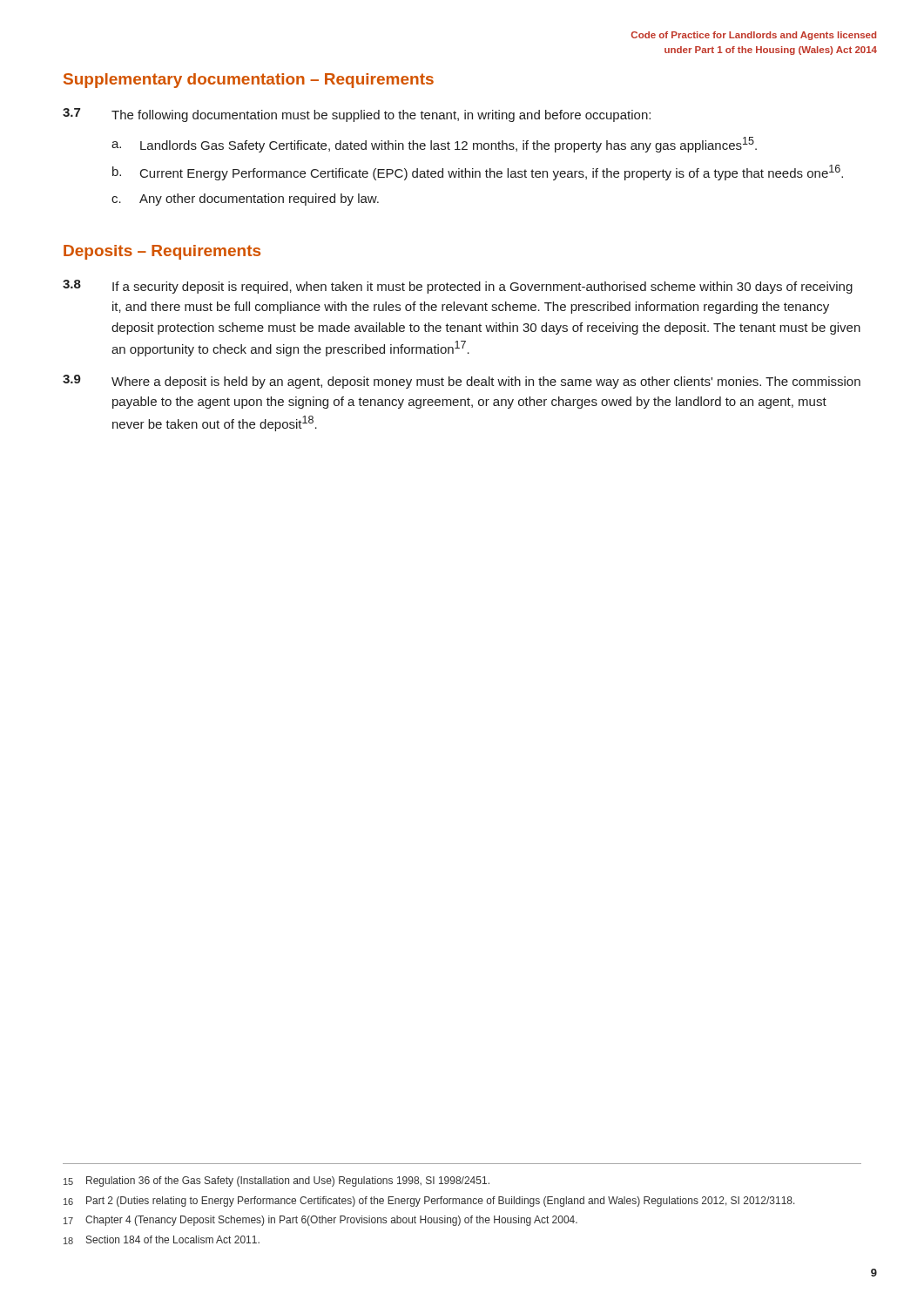Find the text starting "16 Part 2 (Duties relating to Energy Performance"
Screen dimensions: 1307x924
[462, 1200]
